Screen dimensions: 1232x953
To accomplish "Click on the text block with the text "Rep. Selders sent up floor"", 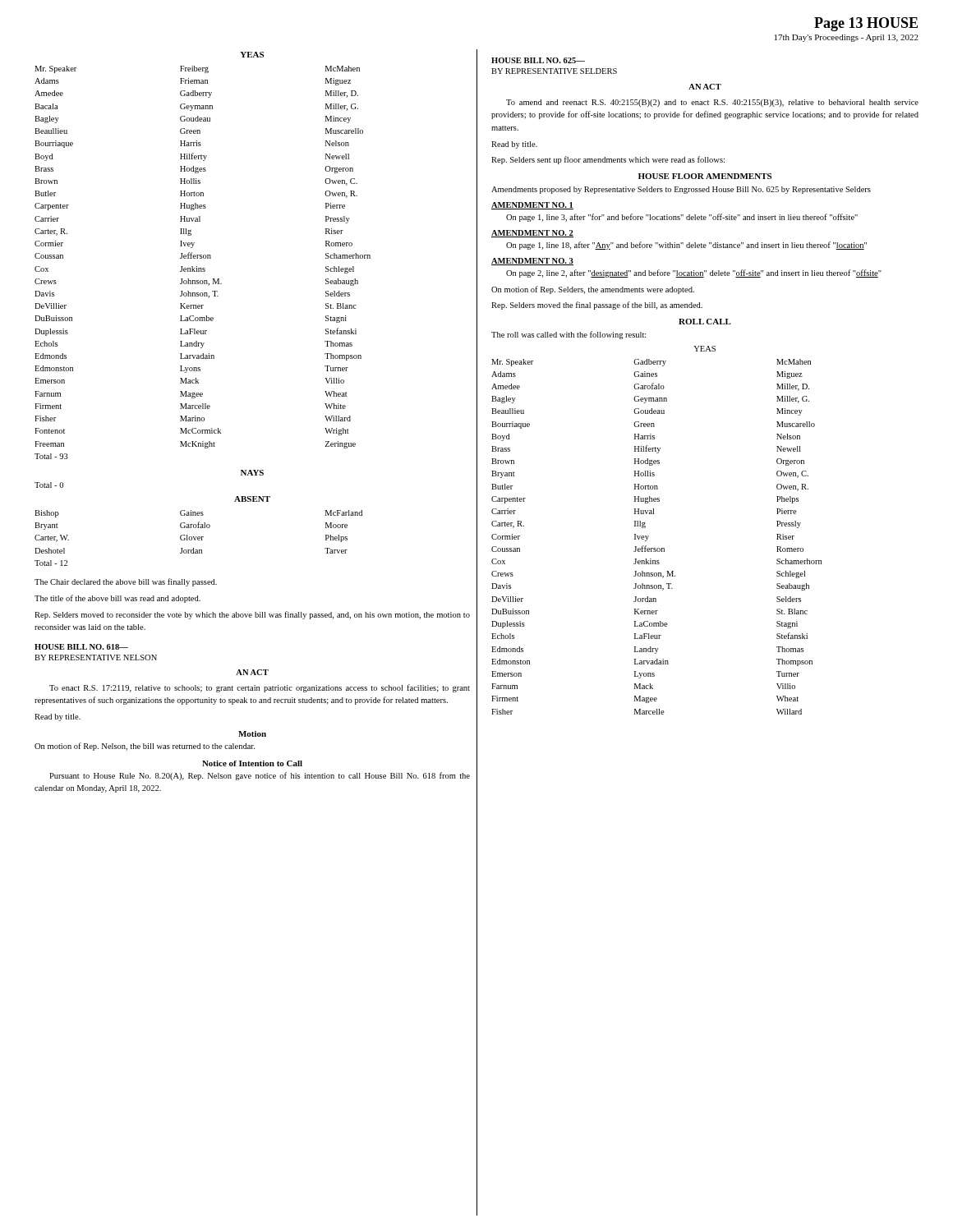I will click(608, 159).
